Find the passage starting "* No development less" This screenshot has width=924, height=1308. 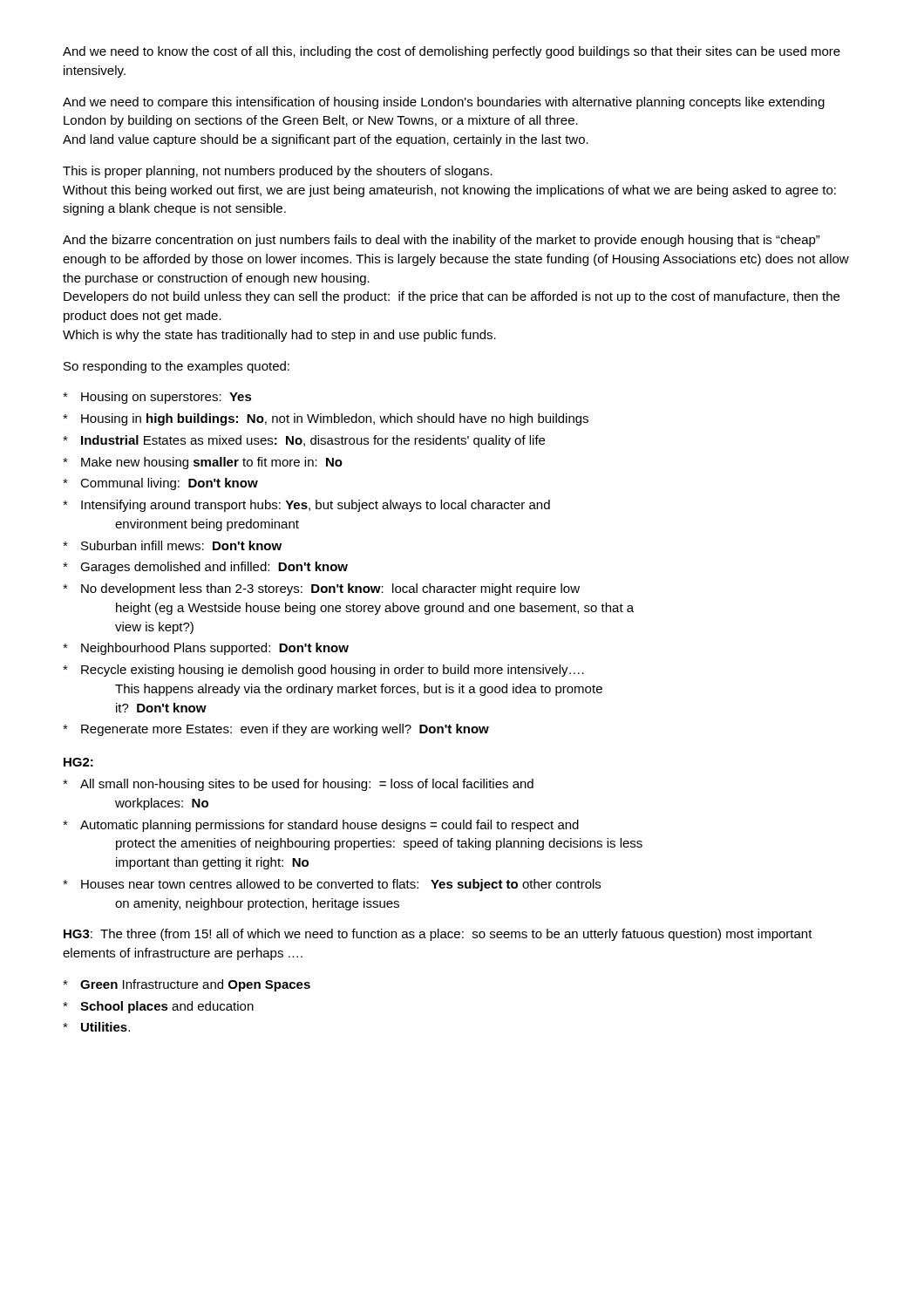(x=462, y=608)
